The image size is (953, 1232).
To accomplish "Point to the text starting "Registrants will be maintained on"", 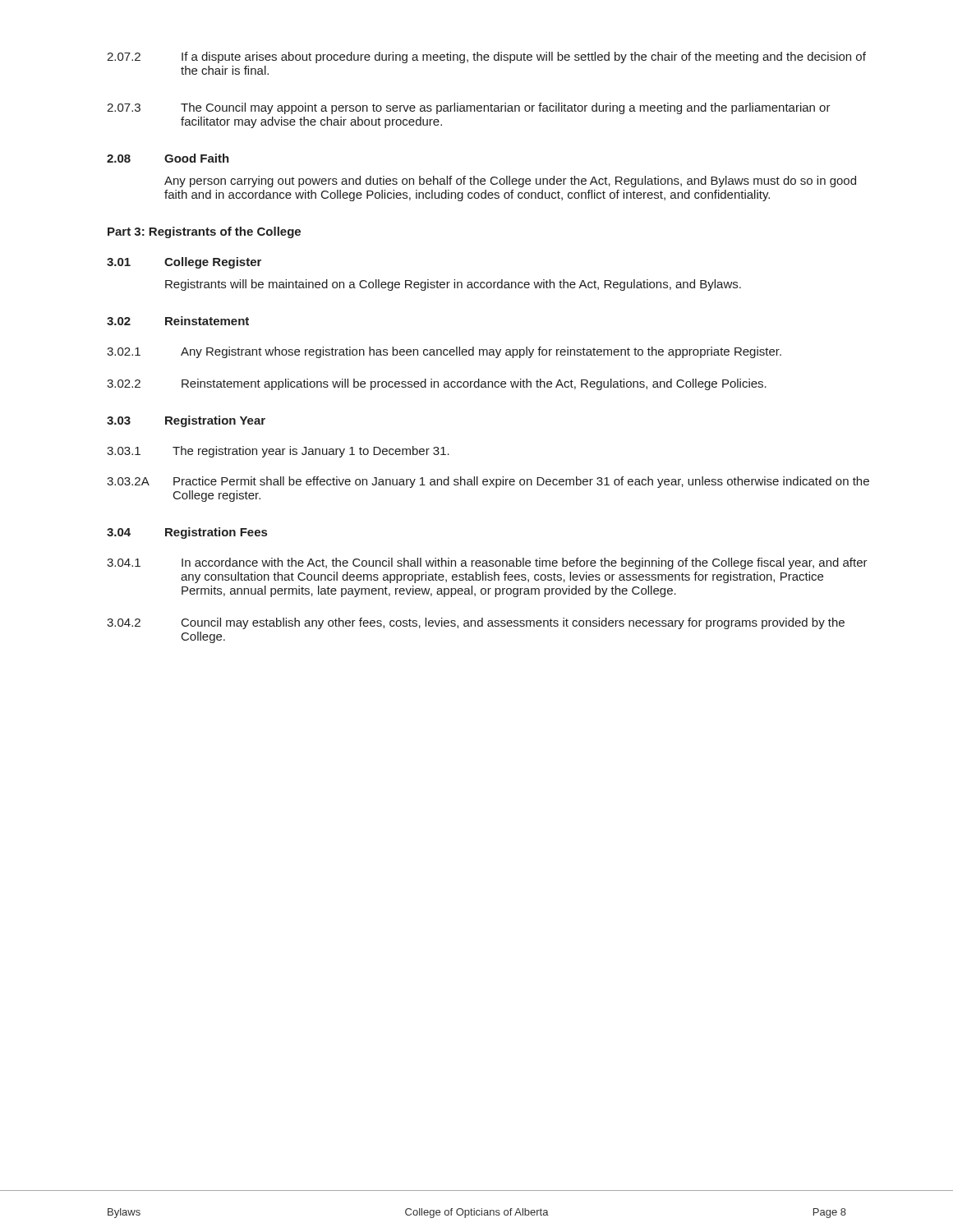I will (x=453, y=284).
